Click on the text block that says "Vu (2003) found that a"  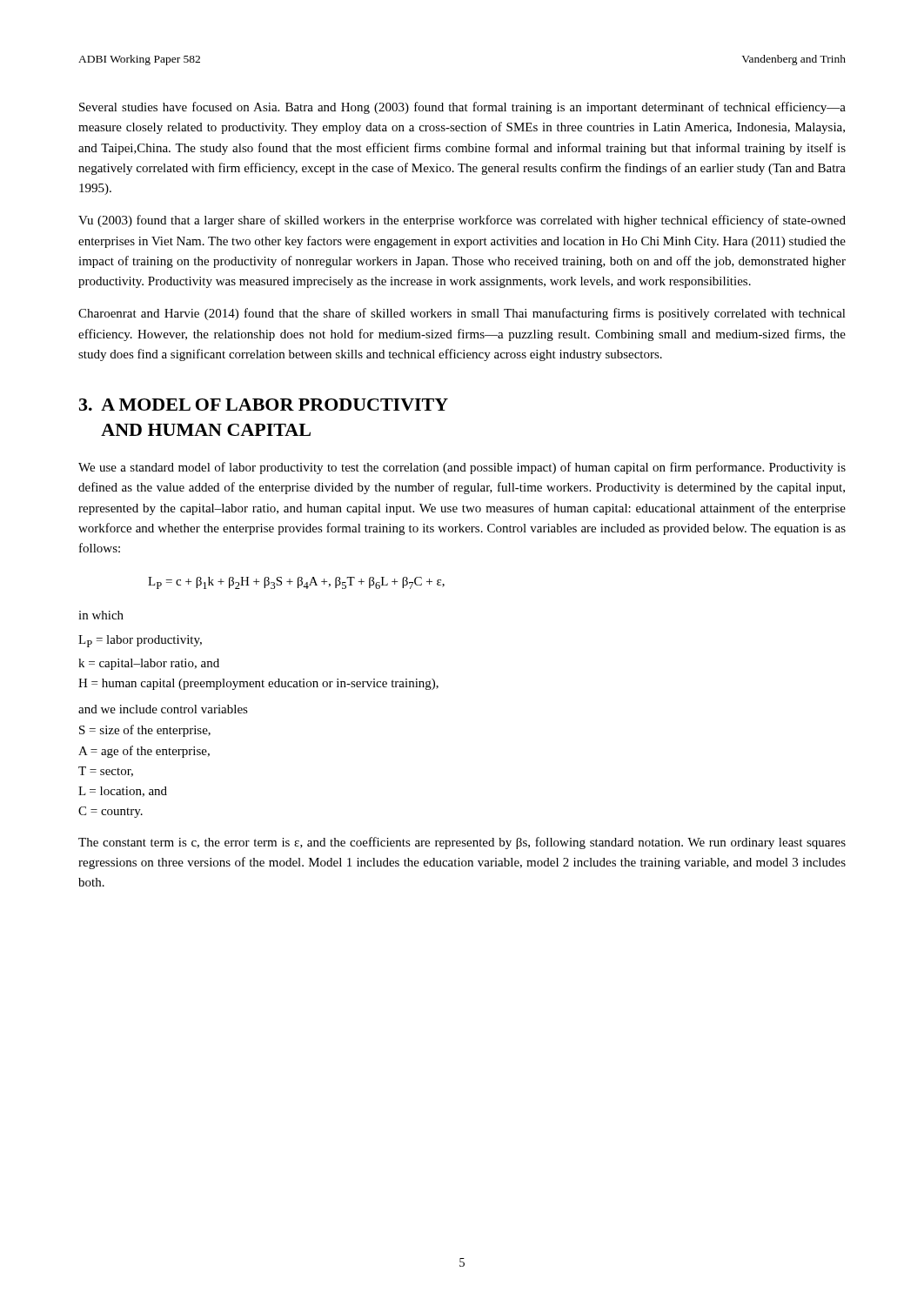[462, 251]
